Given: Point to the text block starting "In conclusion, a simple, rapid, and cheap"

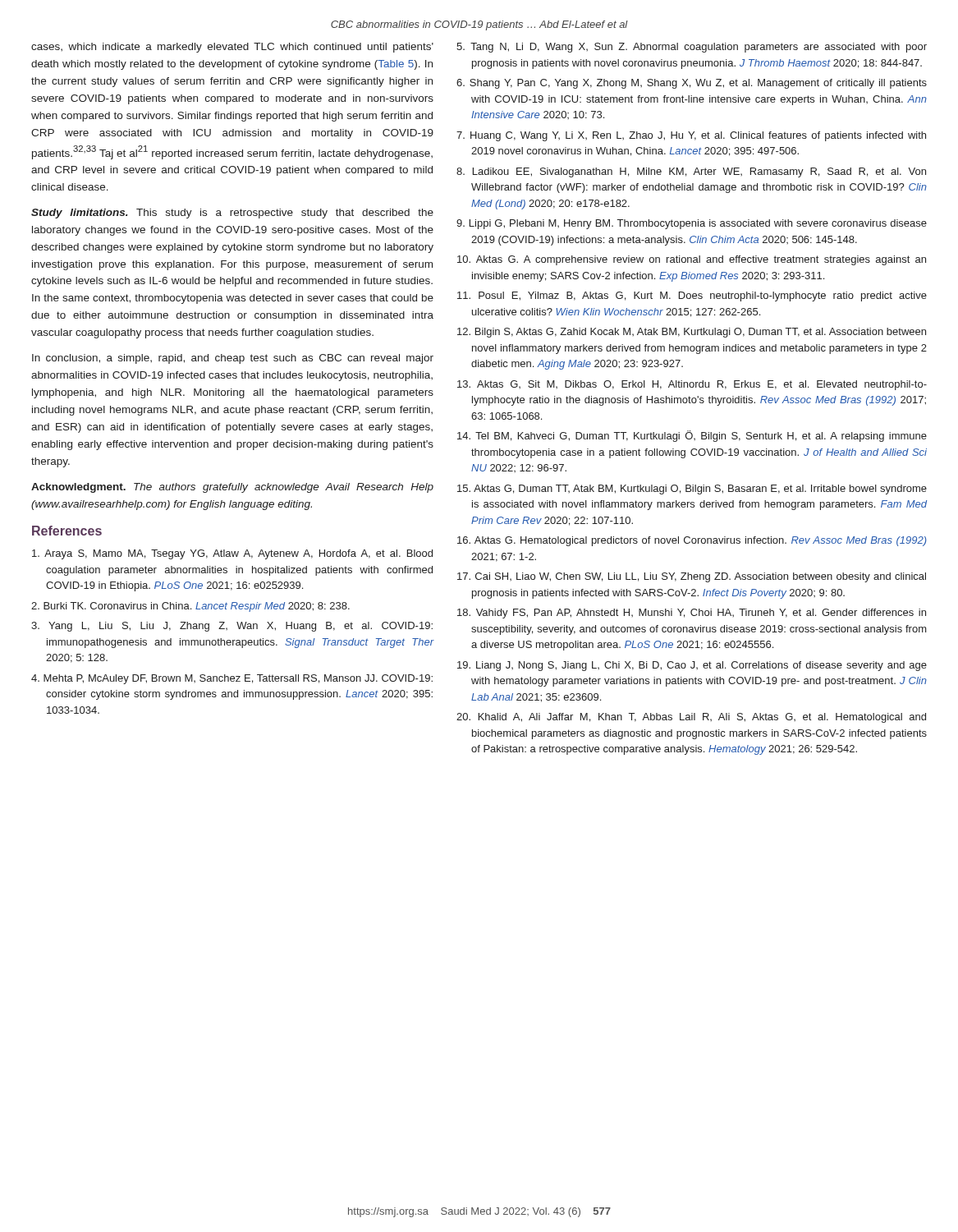Looking at the screenshot, I should [x=232, y=409].
